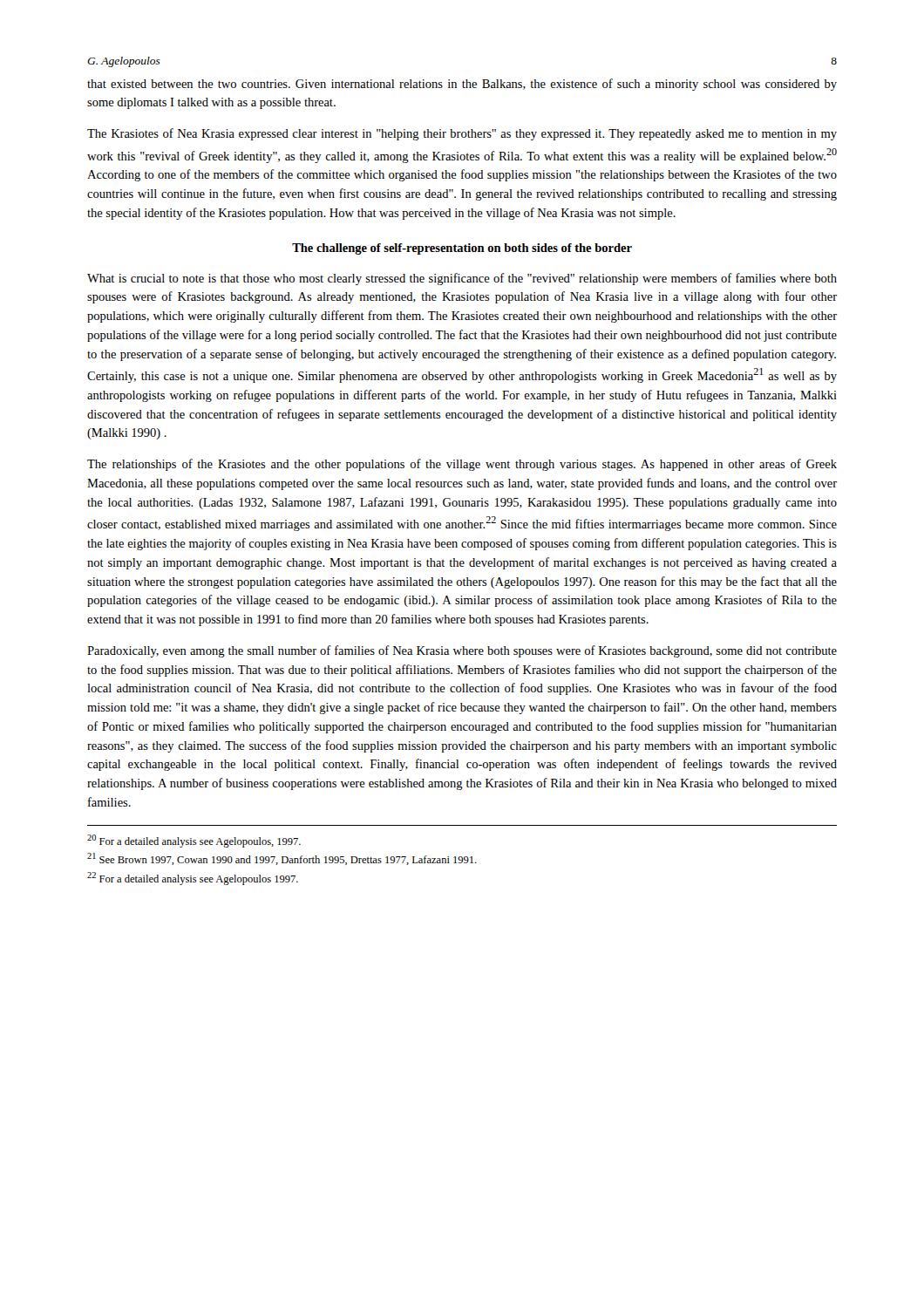Click the passage that begins "22 For a detailed analysis see"
924x1308 pixels.
(193, 878)
